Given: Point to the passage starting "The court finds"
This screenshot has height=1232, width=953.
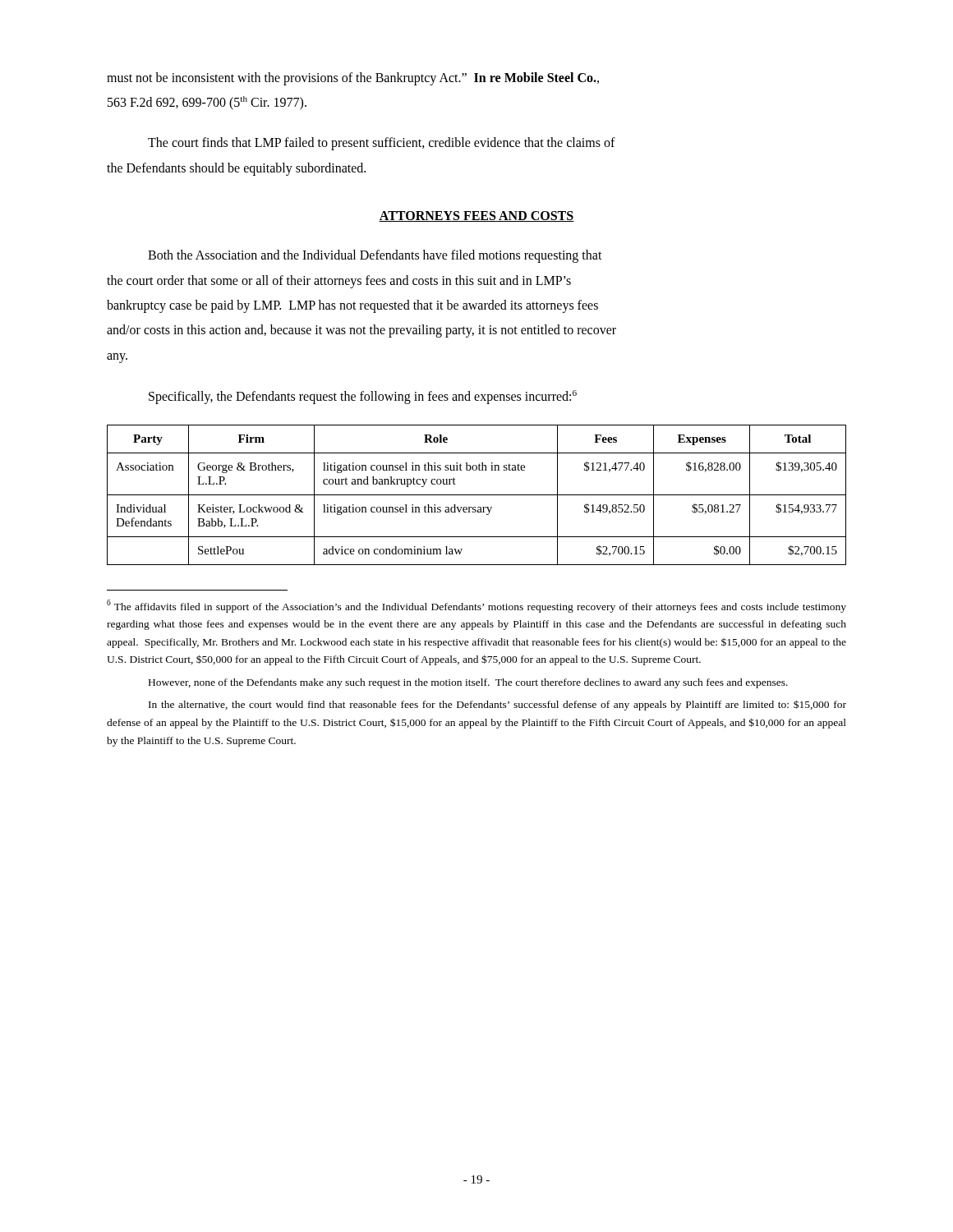Looking at the screenshot, I should tap(381, 143).
